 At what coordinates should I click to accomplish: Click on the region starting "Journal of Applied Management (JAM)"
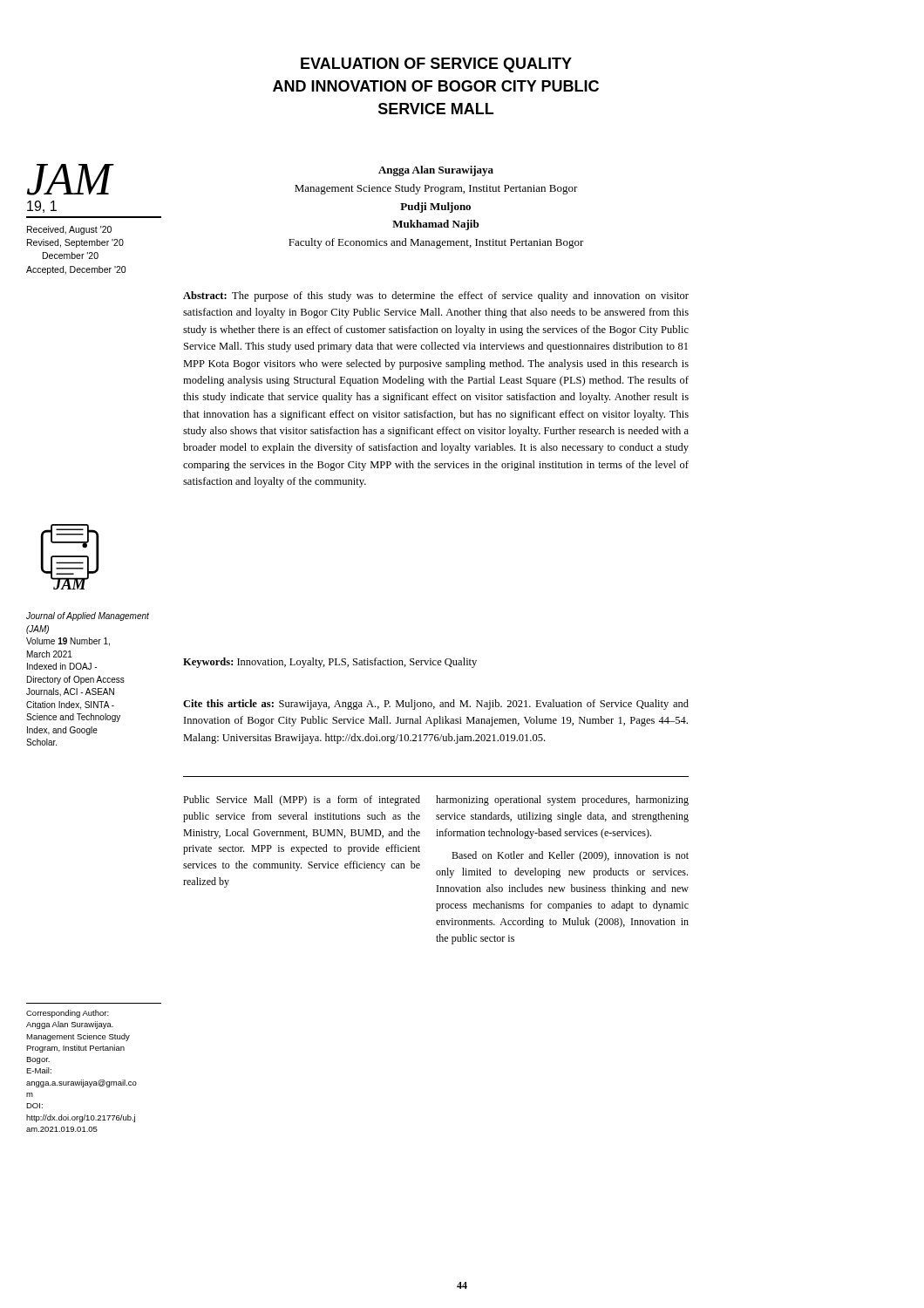coord(88,679)
